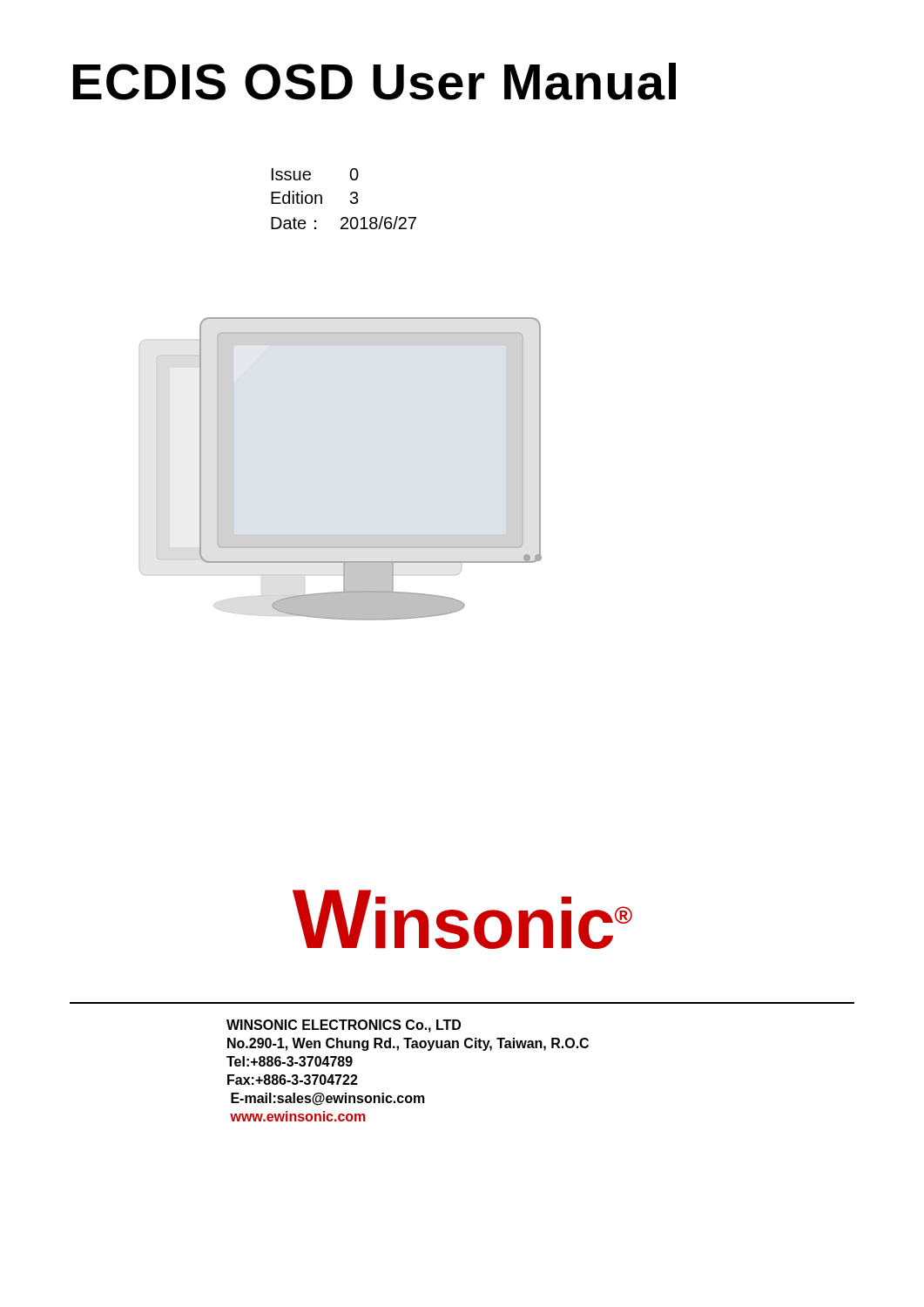924x1307 pixels.
Task: Select the logo
Action: click(x=462, y=919)
